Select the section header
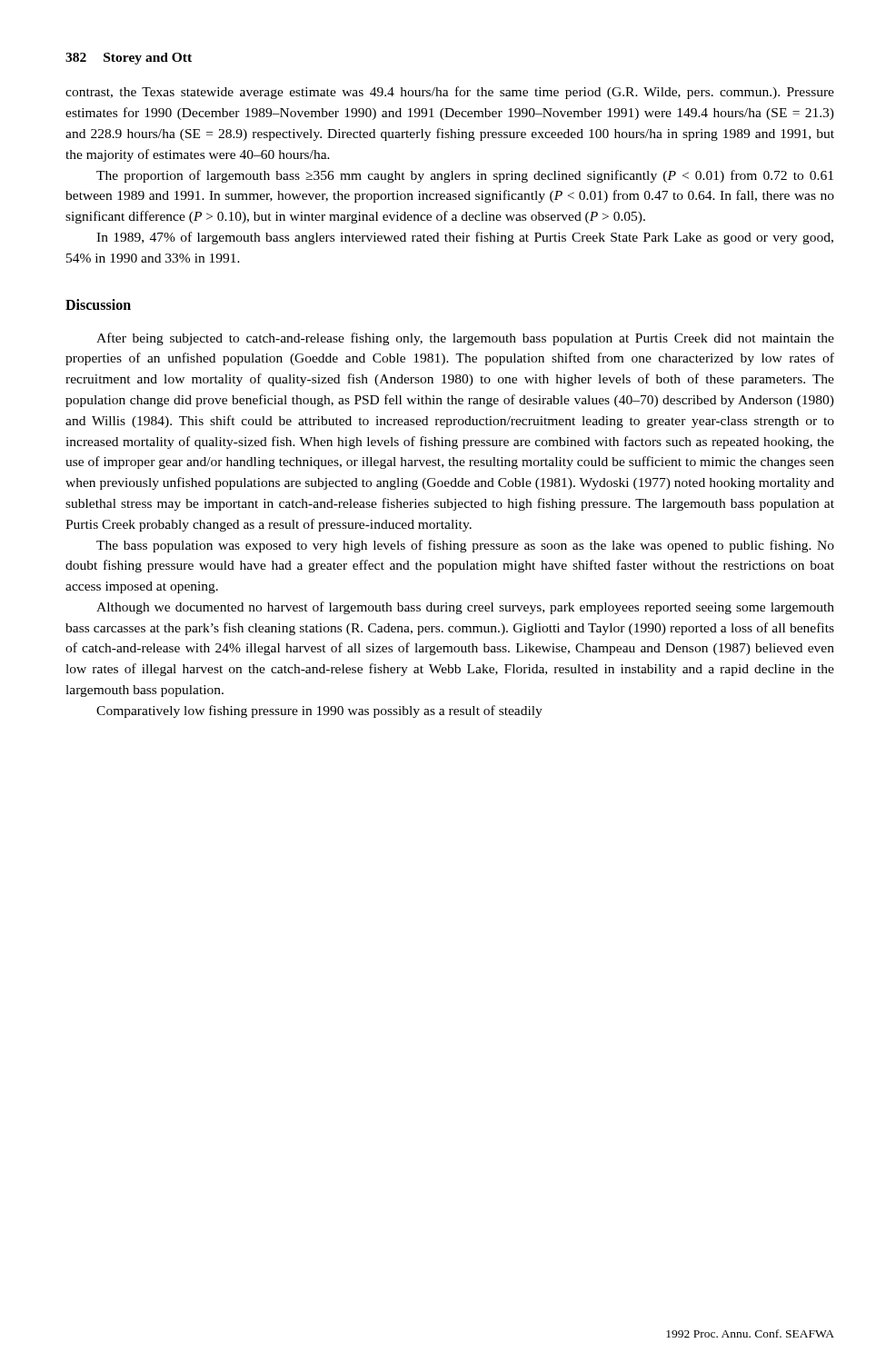Image resolution: width=896 pixels, height=1363 pixels. 98,304
